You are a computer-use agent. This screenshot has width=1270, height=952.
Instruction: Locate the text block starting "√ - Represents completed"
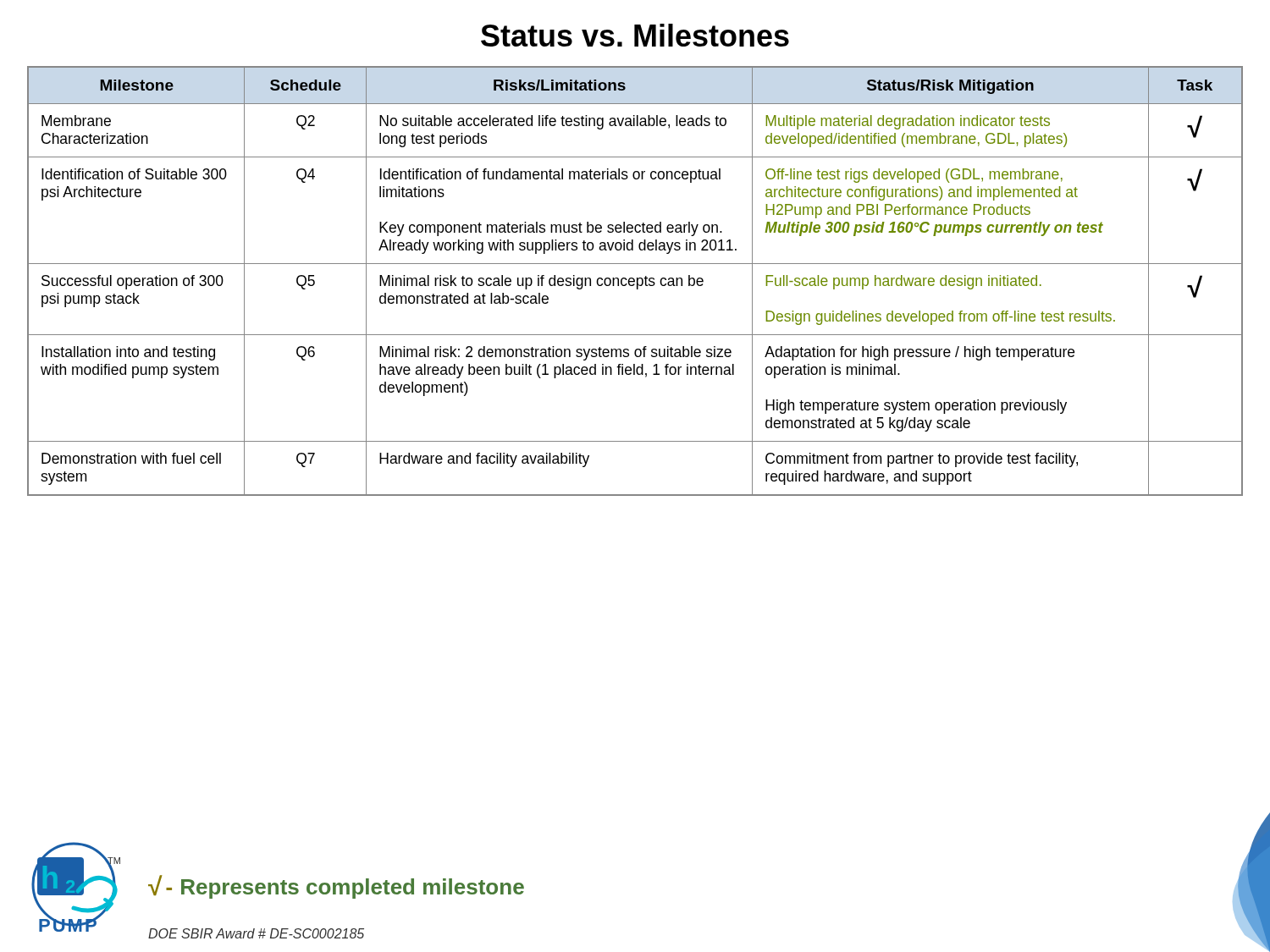(x=336, y=887)
